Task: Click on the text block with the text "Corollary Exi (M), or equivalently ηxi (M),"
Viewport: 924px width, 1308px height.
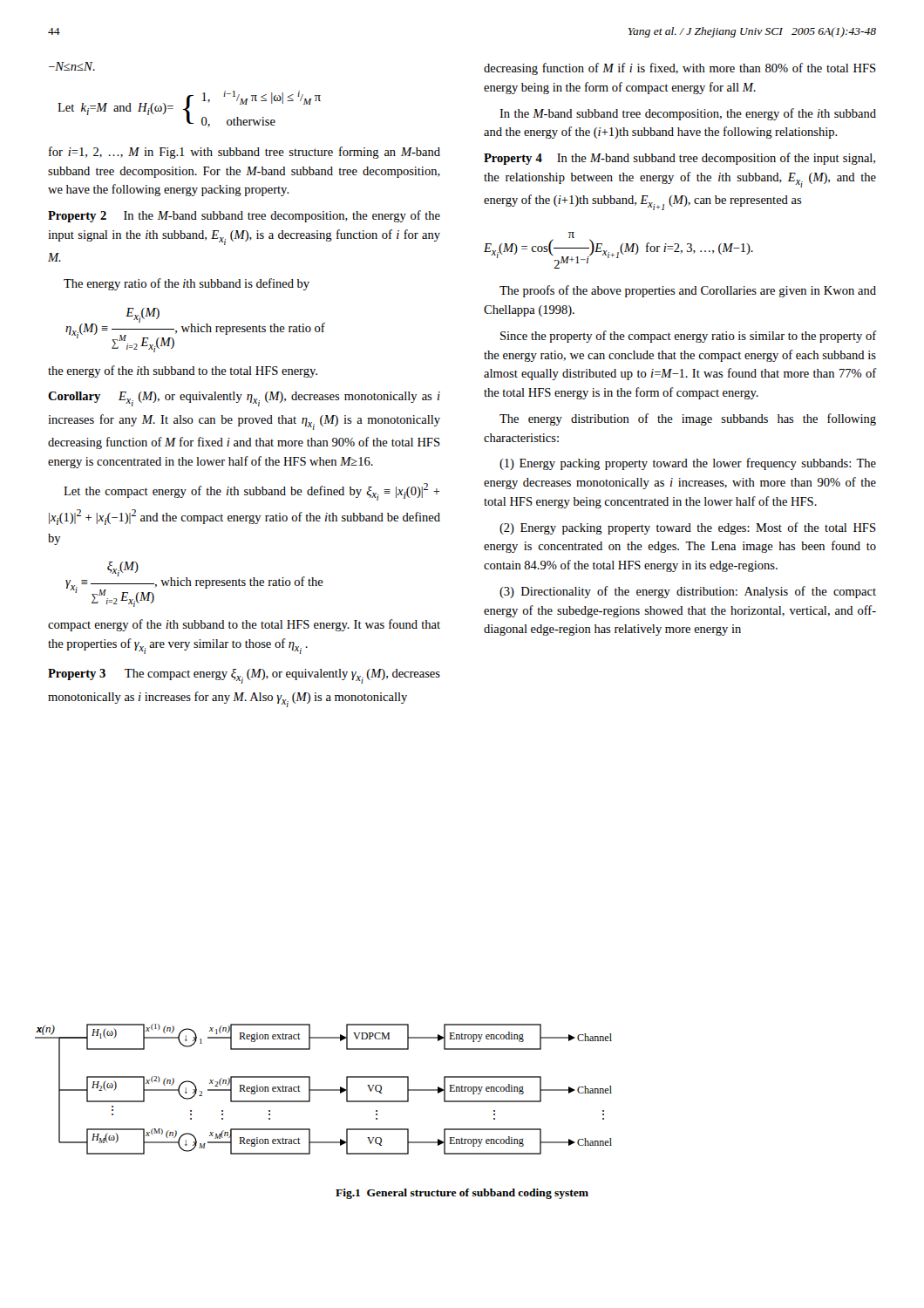Action: (x=244, y=429)
